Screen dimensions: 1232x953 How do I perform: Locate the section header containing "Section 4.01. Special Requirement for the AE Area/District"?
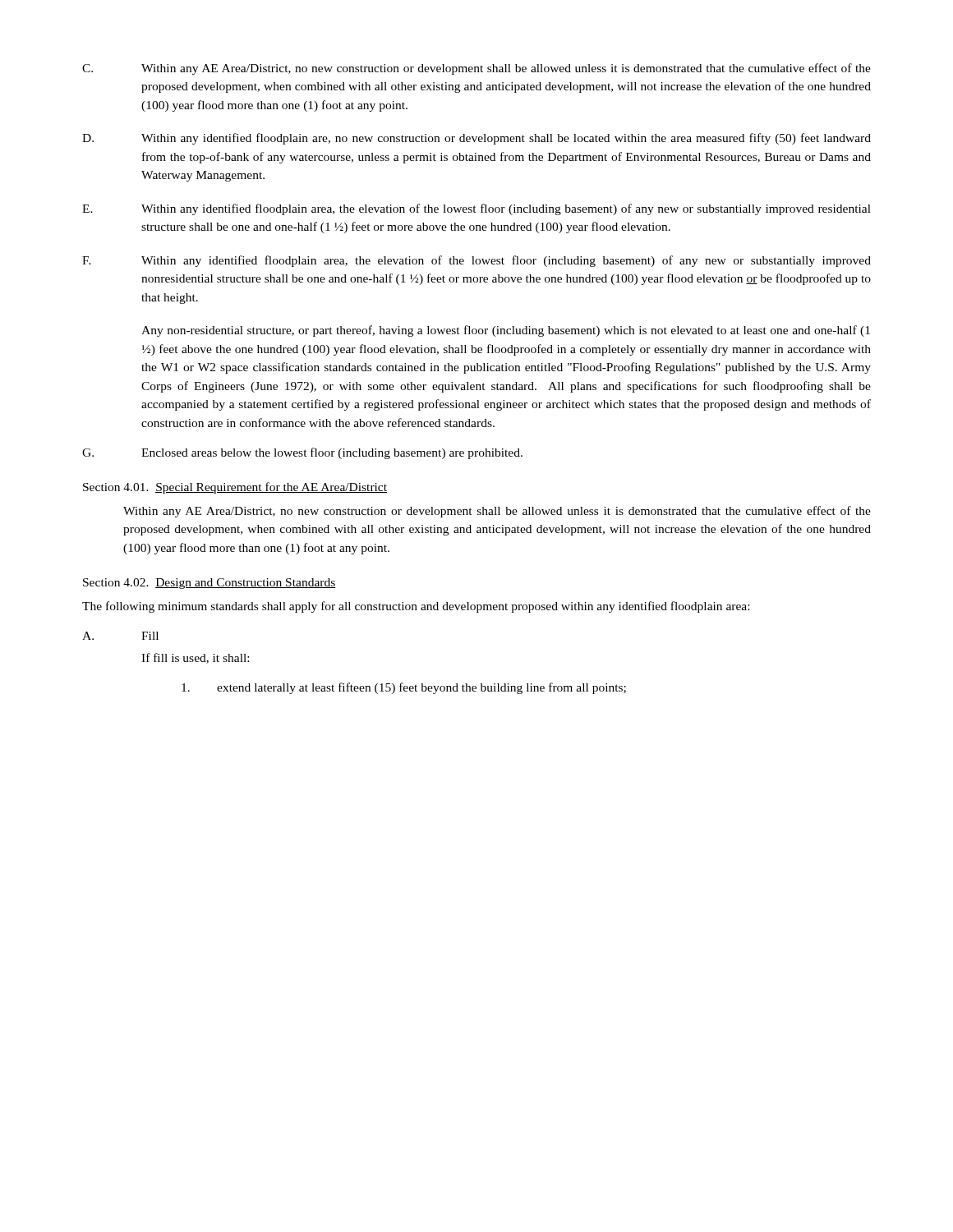pyautogui.click(x=235, y=487)
